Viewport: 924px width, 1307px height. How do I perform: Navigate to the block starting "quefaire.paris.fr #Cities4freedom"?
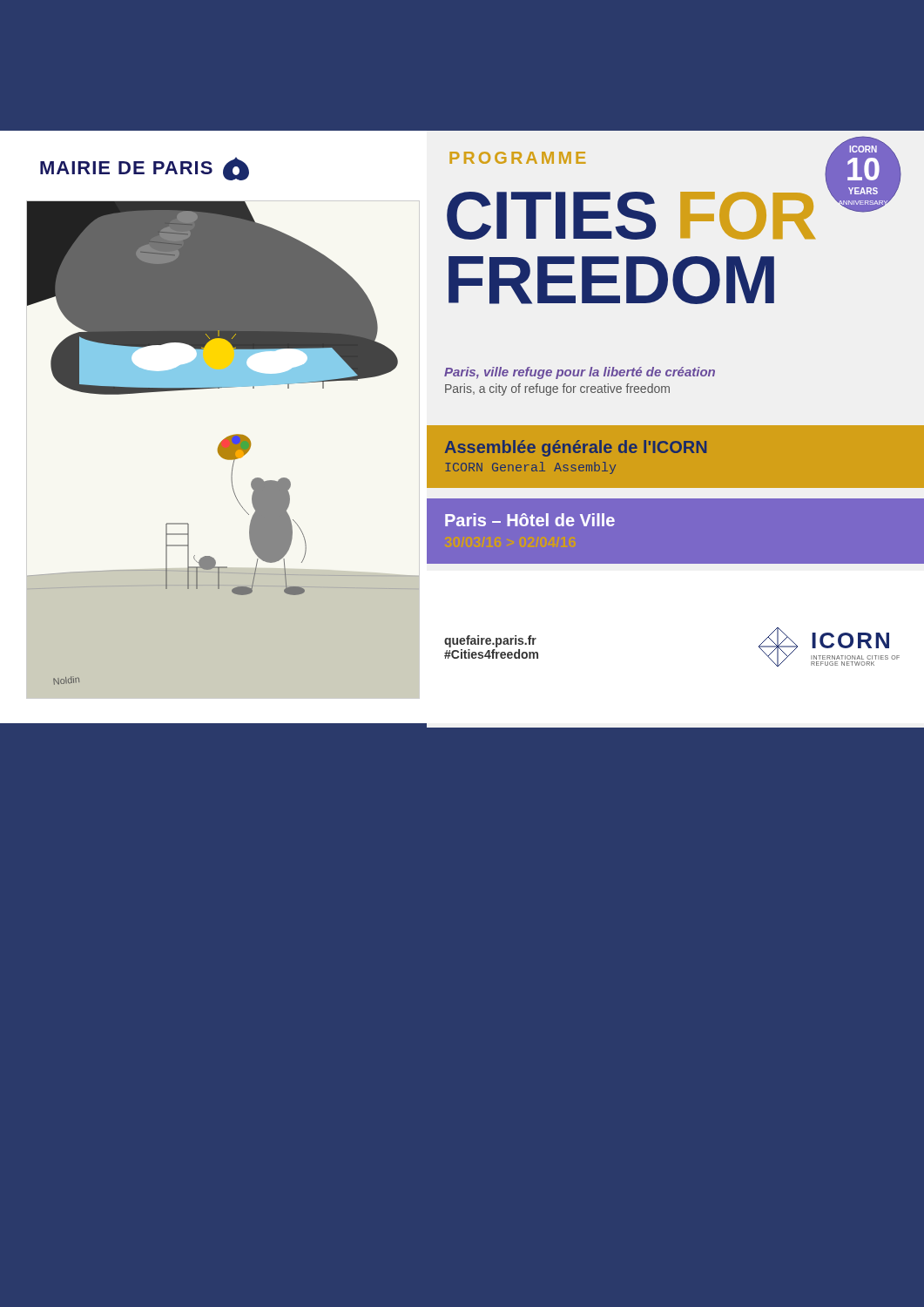pyautogui.click(x=492, y=647)
